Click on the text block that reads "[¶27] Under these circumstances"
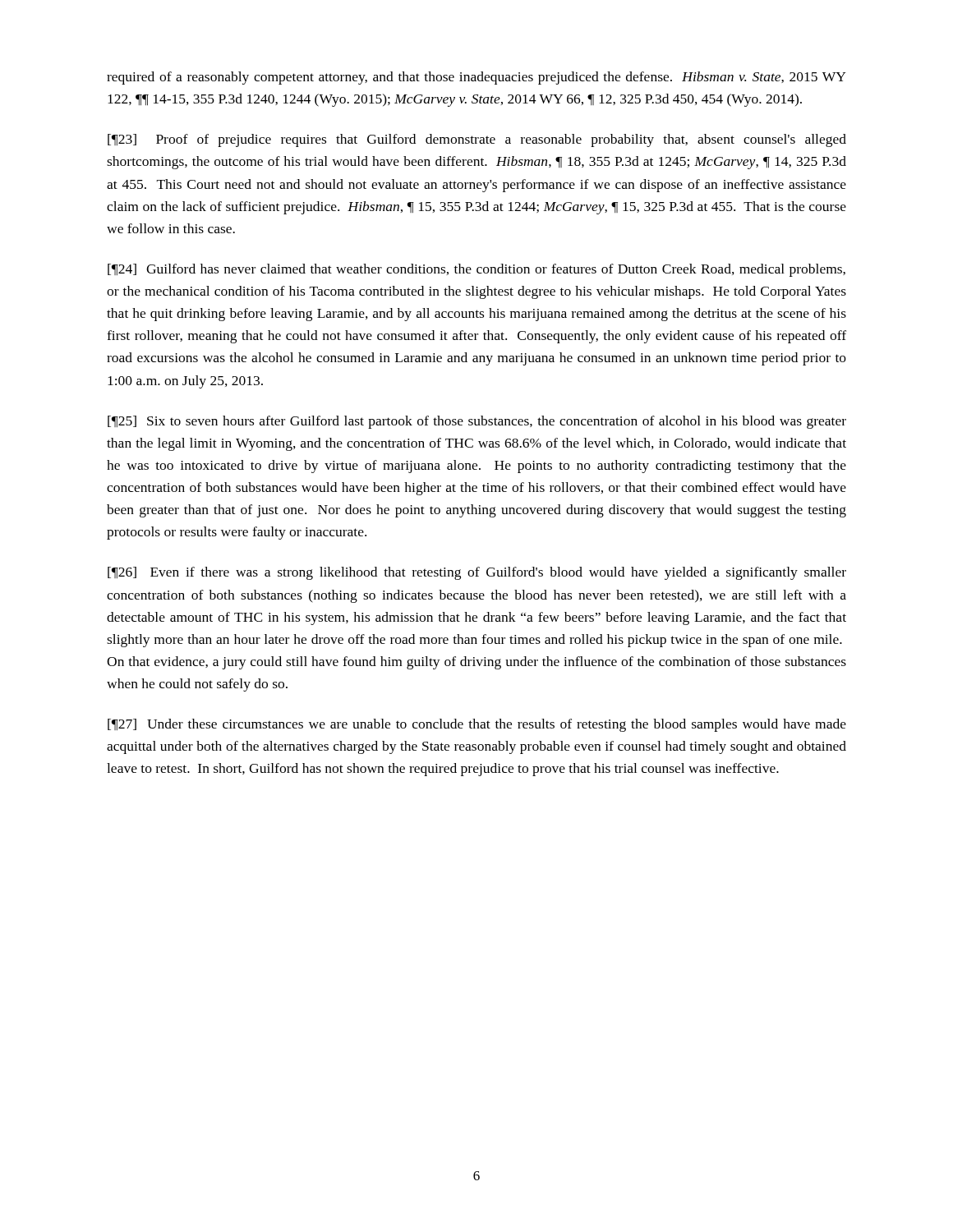Image resolution: width=953 pixels, height=1232 pixels. [476, 746]
